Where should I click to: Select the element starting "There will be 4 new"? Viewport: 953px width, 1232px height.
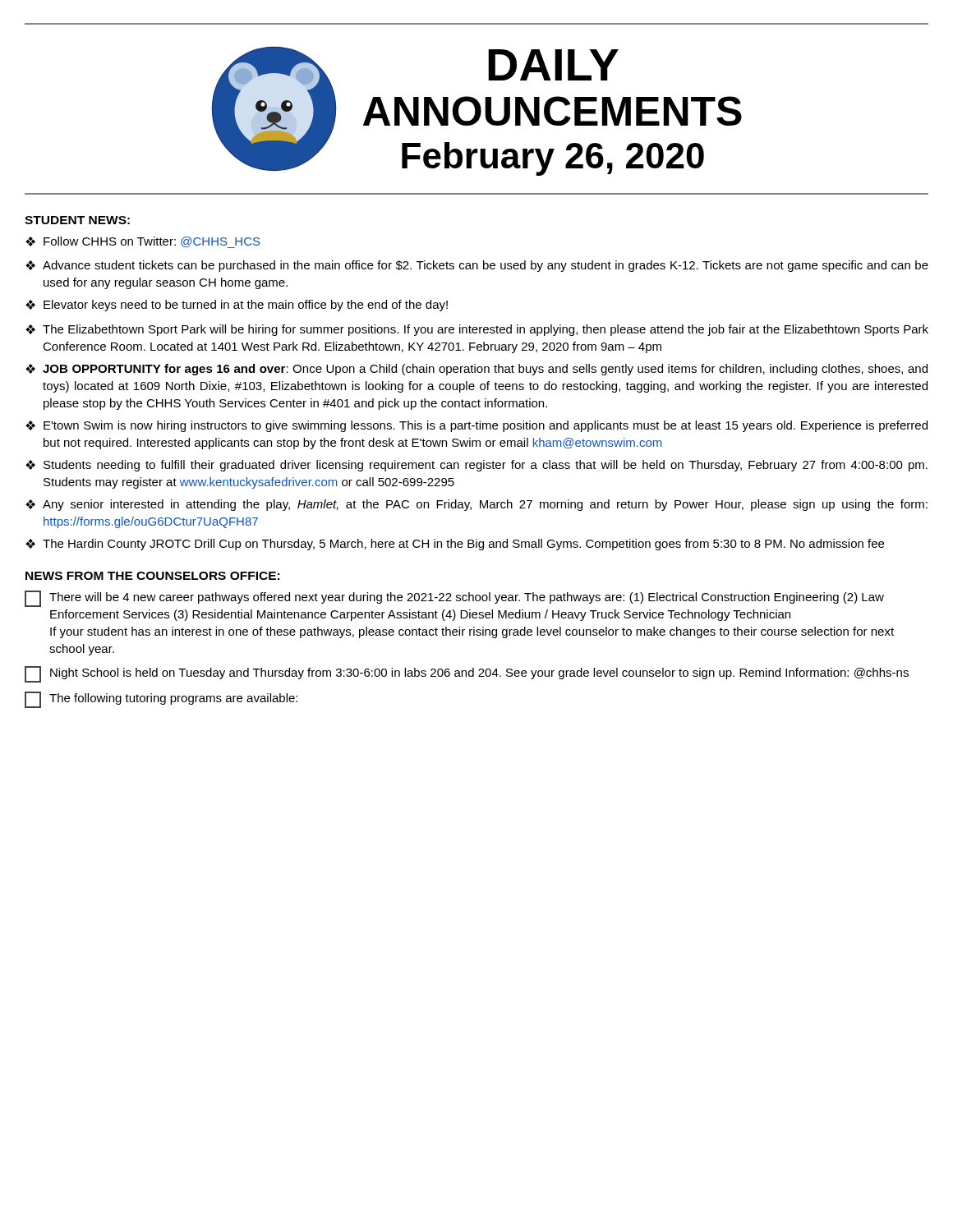pyautogui.click(x=476, y=623)
